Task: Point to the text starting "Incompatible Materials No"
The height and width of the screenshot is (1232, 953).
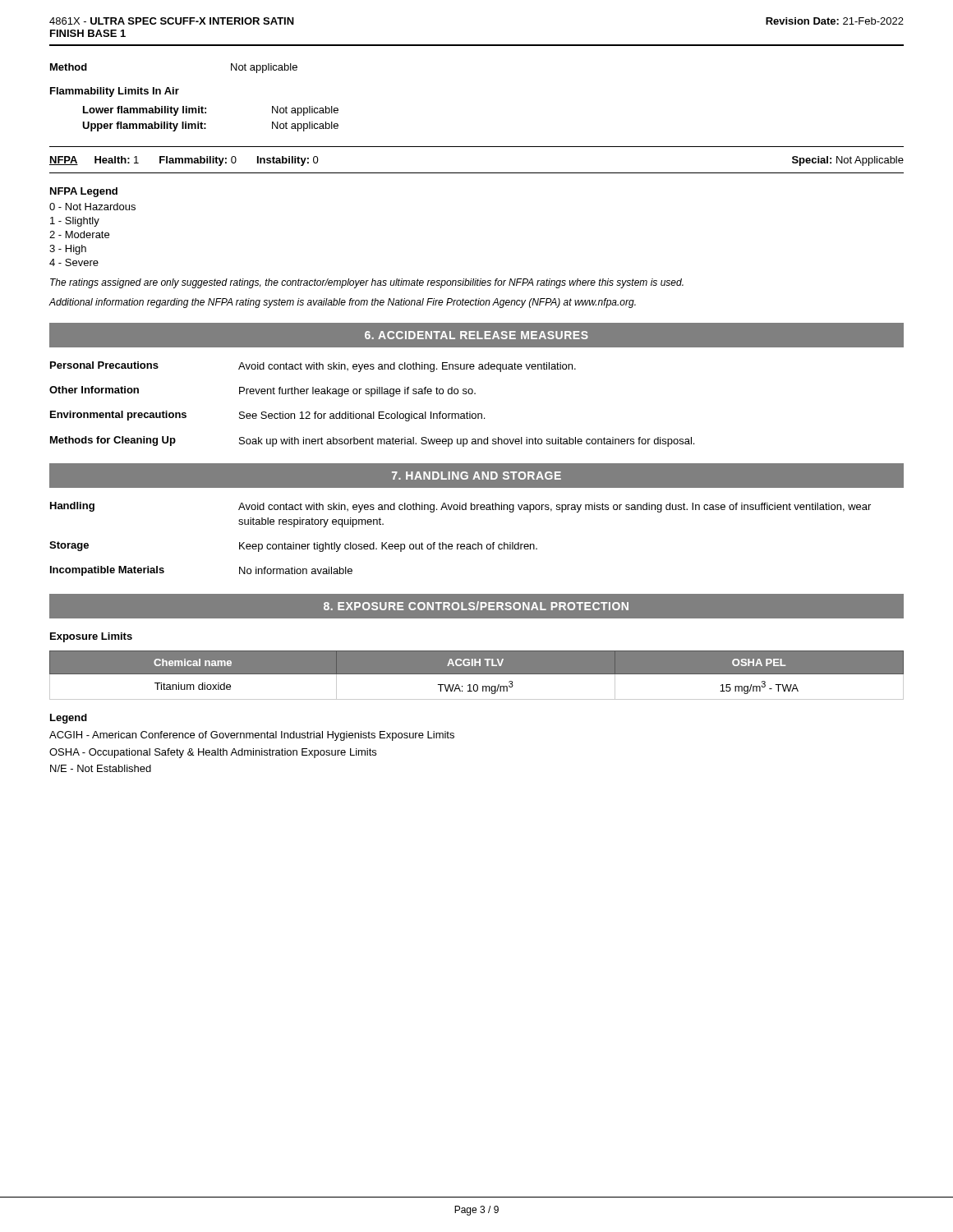Action: coord(107,570)
